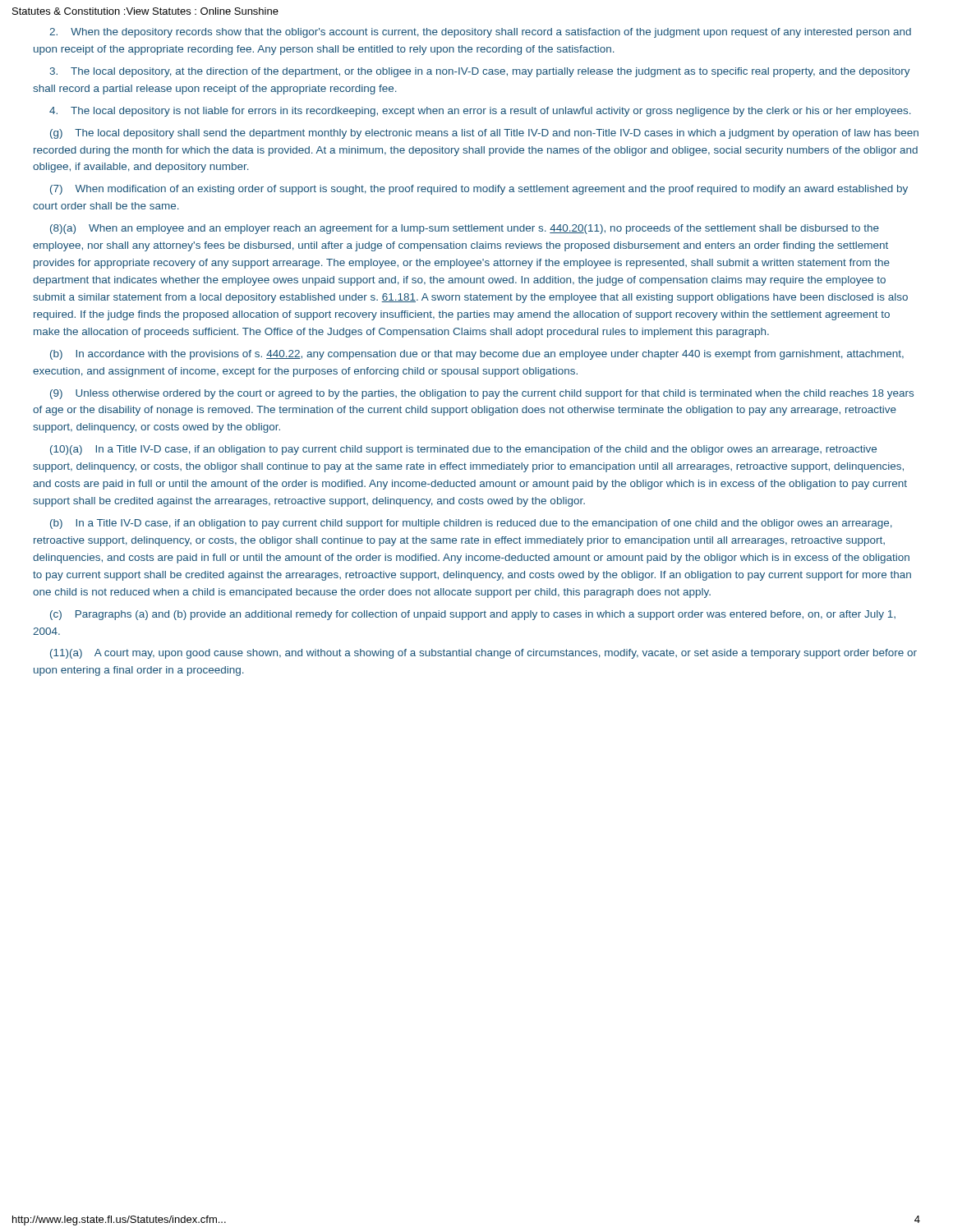Navigate to the element starting "(10)(a) In a Title IV-D case, if an"
Image resolution: width=953 pixels, height=1232 pixels.
[x=470, y=475]
